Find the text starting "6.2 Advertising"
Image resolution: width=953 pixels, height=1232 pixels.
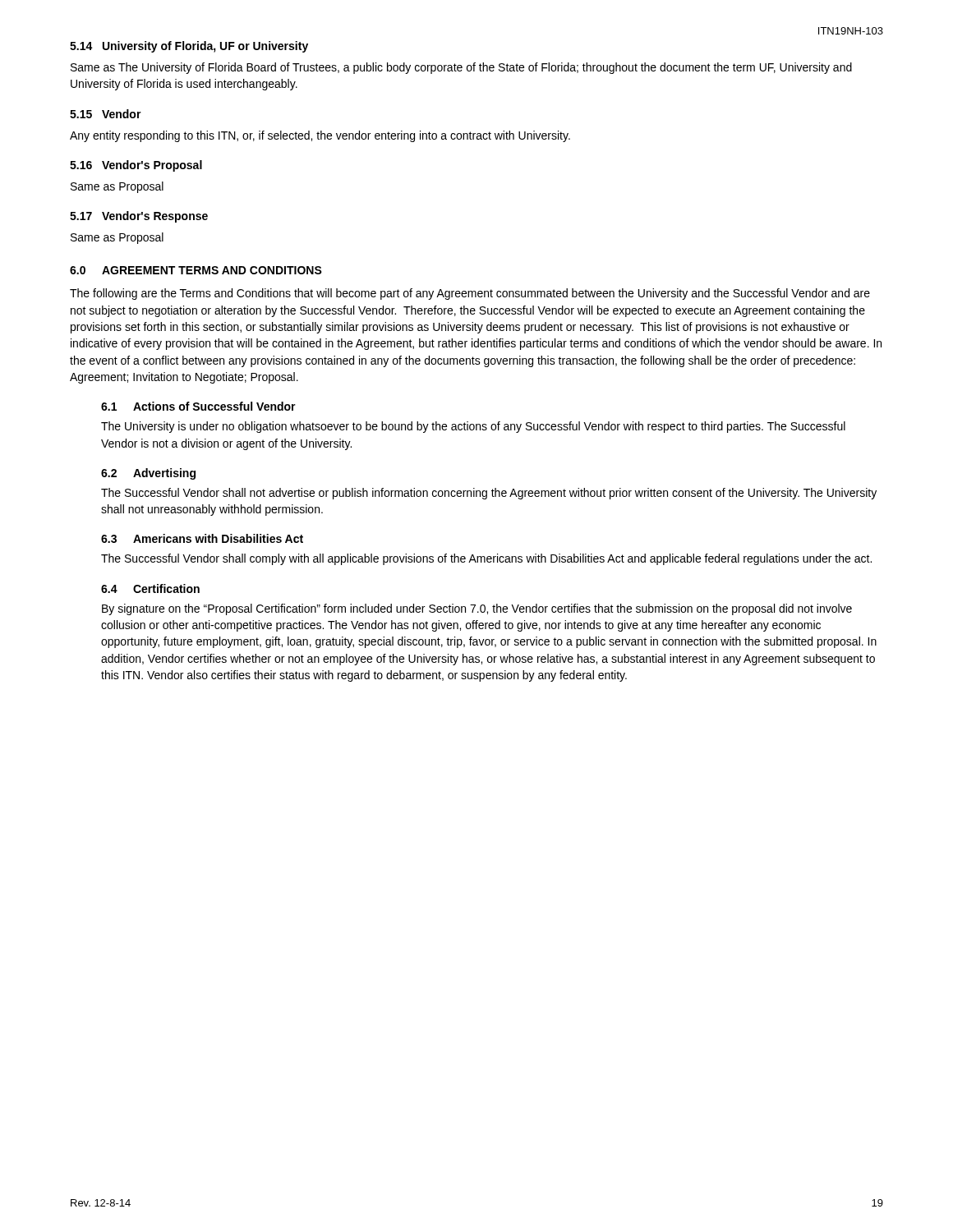[x=149, y=473]
